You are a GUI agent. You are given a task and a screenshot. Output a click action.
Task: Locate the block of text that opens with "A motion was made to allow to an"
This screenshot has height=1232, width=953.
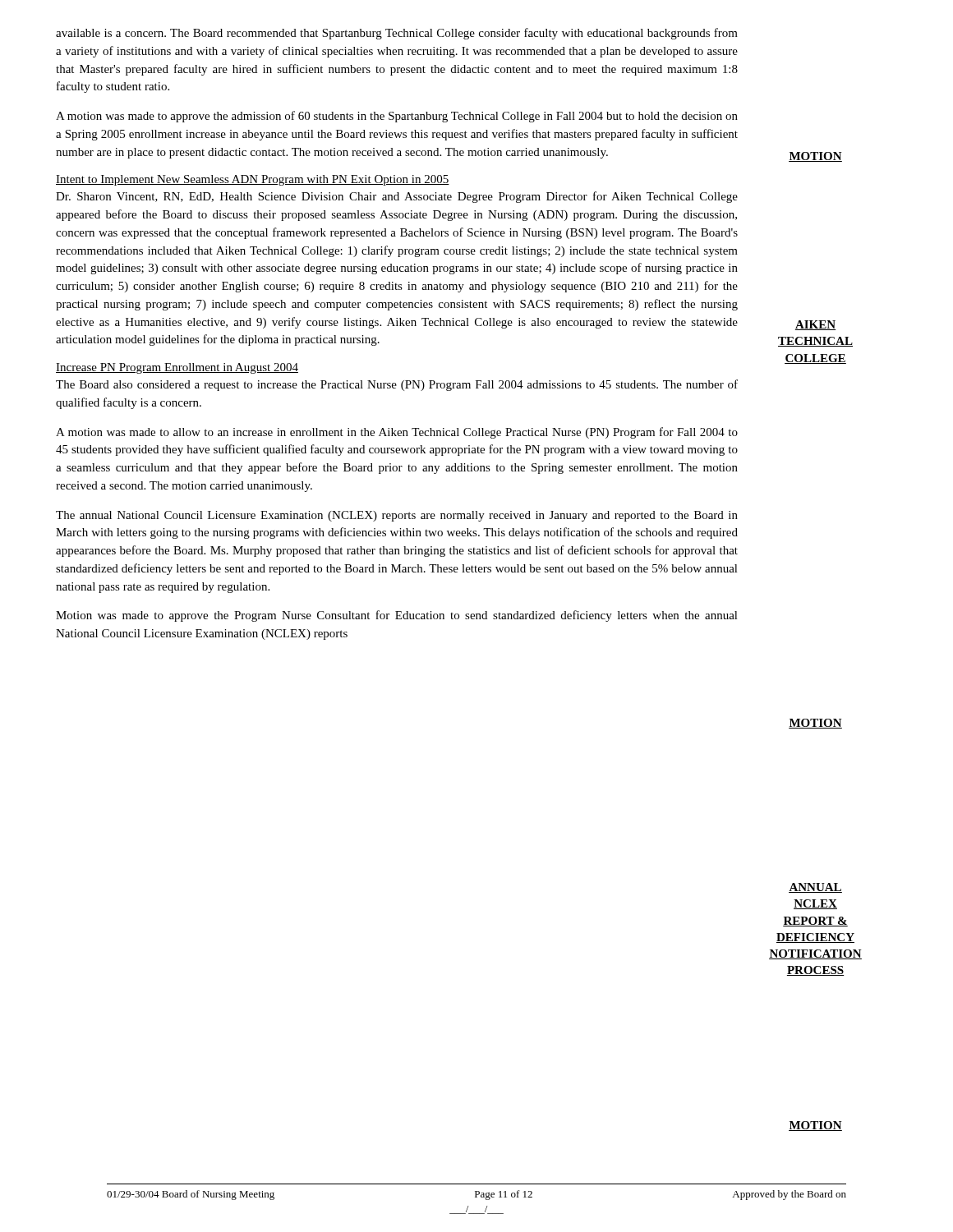pos(397,458)
